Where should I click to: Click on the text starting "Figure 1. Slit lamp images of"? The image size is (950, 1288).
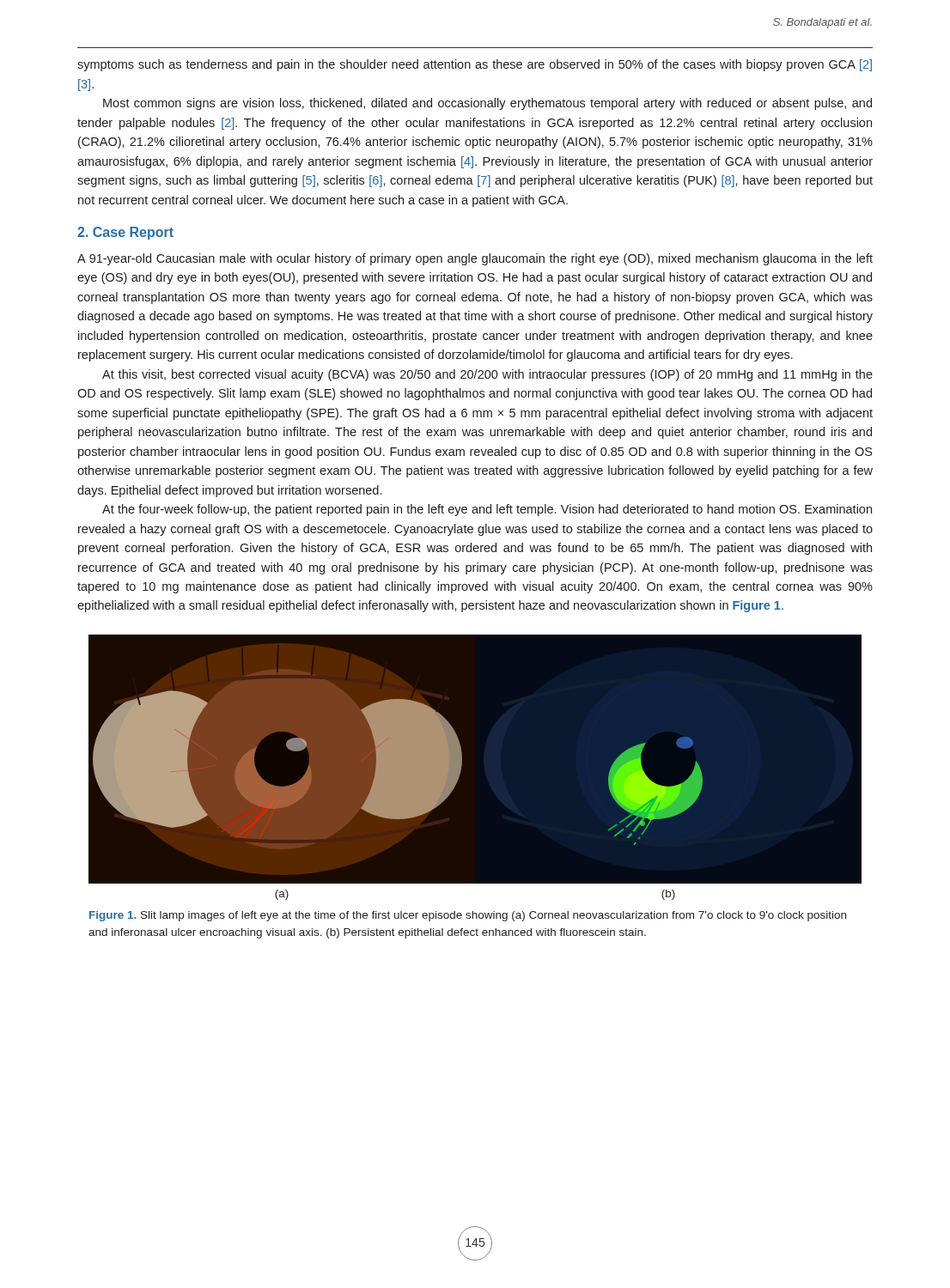click(468, 924)
